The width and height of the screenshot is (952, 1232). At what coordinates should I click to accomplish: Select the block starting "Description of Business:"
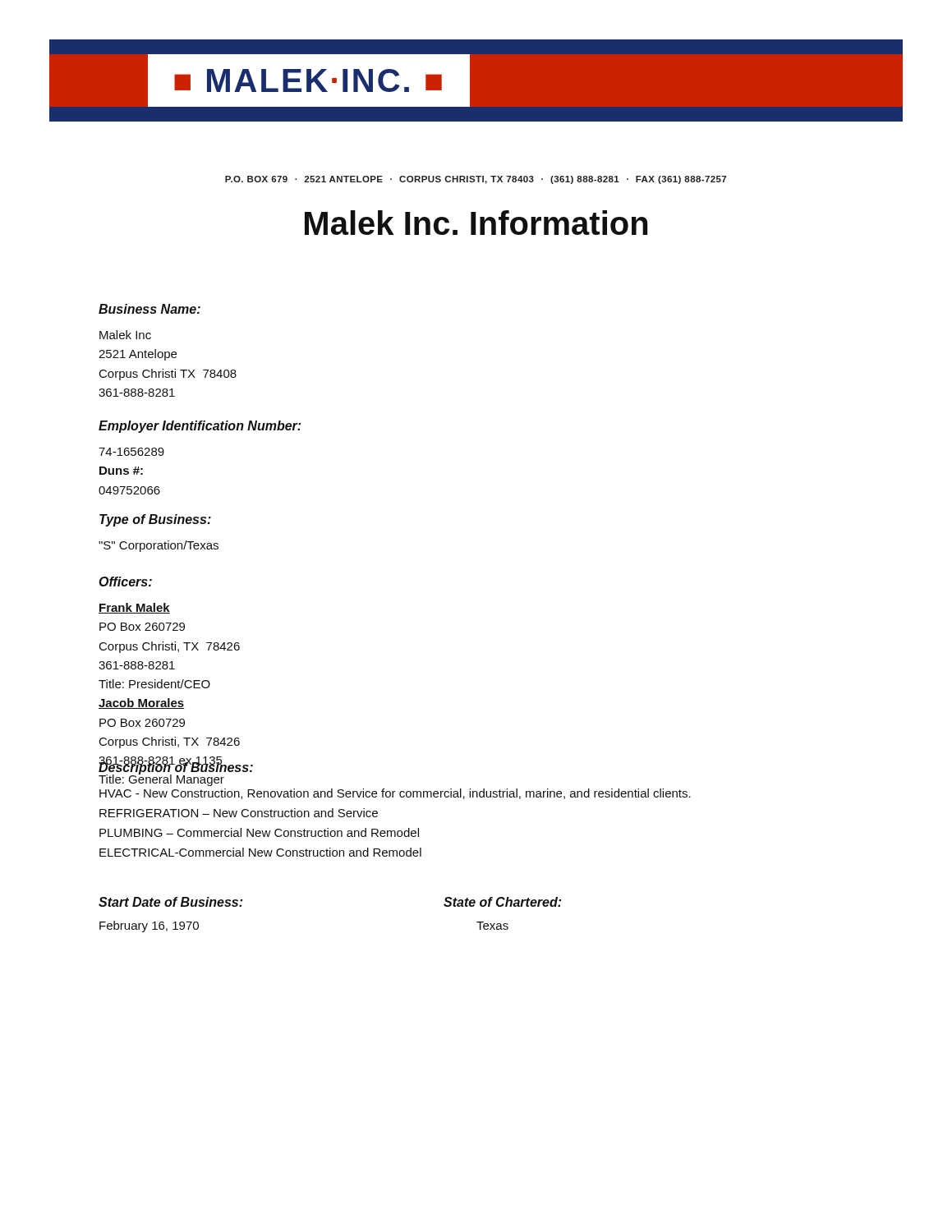tap(176, 768)
